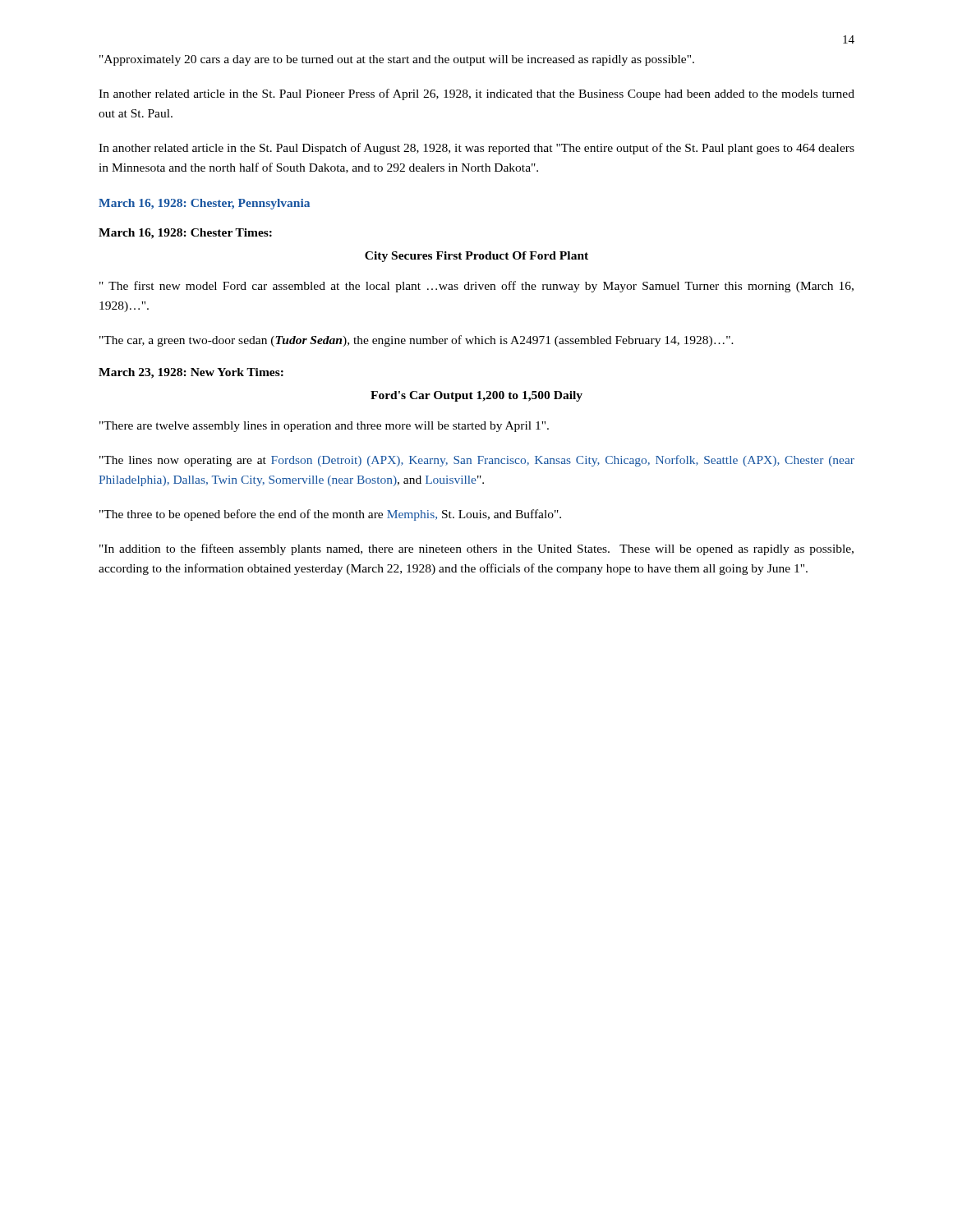Select the title that says "City Secures First Product Of"
The height and width of the screenshot is (1232, 953).
coord(476,255)
